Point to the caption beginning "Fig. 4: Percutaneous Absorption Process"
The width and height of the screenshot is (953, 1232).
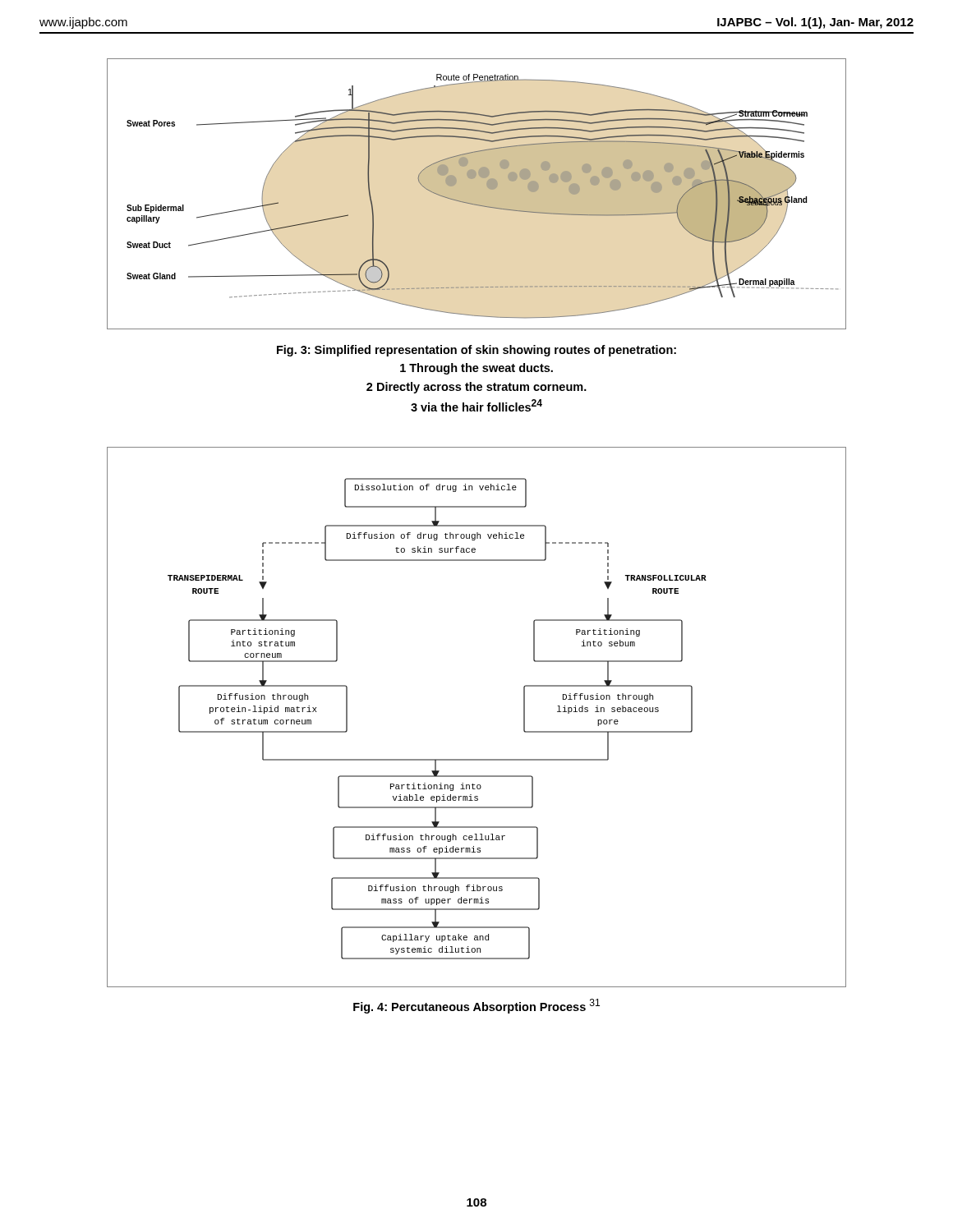(x=476, y=1005)
